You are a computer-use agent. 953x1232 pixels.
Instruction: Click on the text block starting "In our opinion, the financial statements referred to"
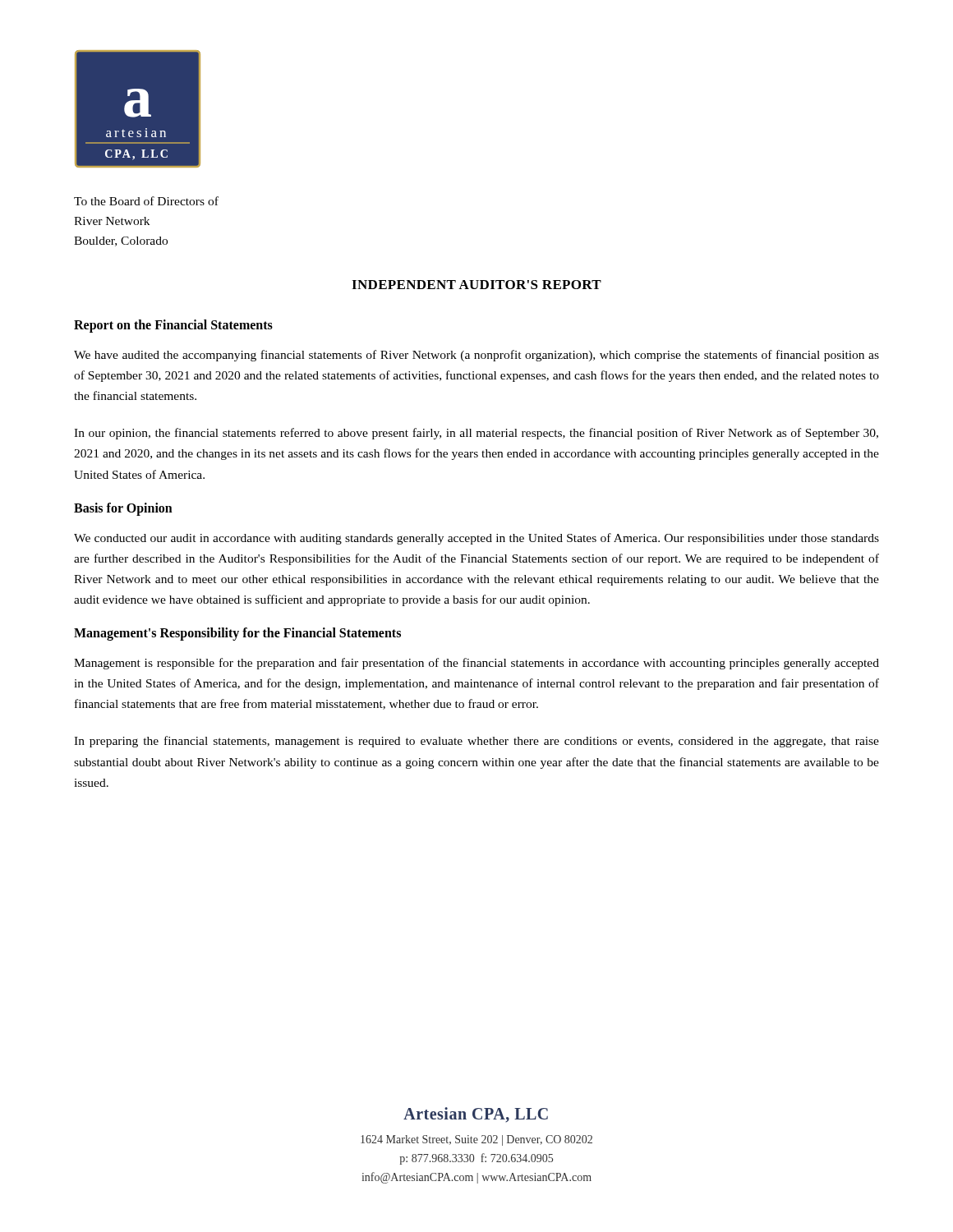coord(476,453)
